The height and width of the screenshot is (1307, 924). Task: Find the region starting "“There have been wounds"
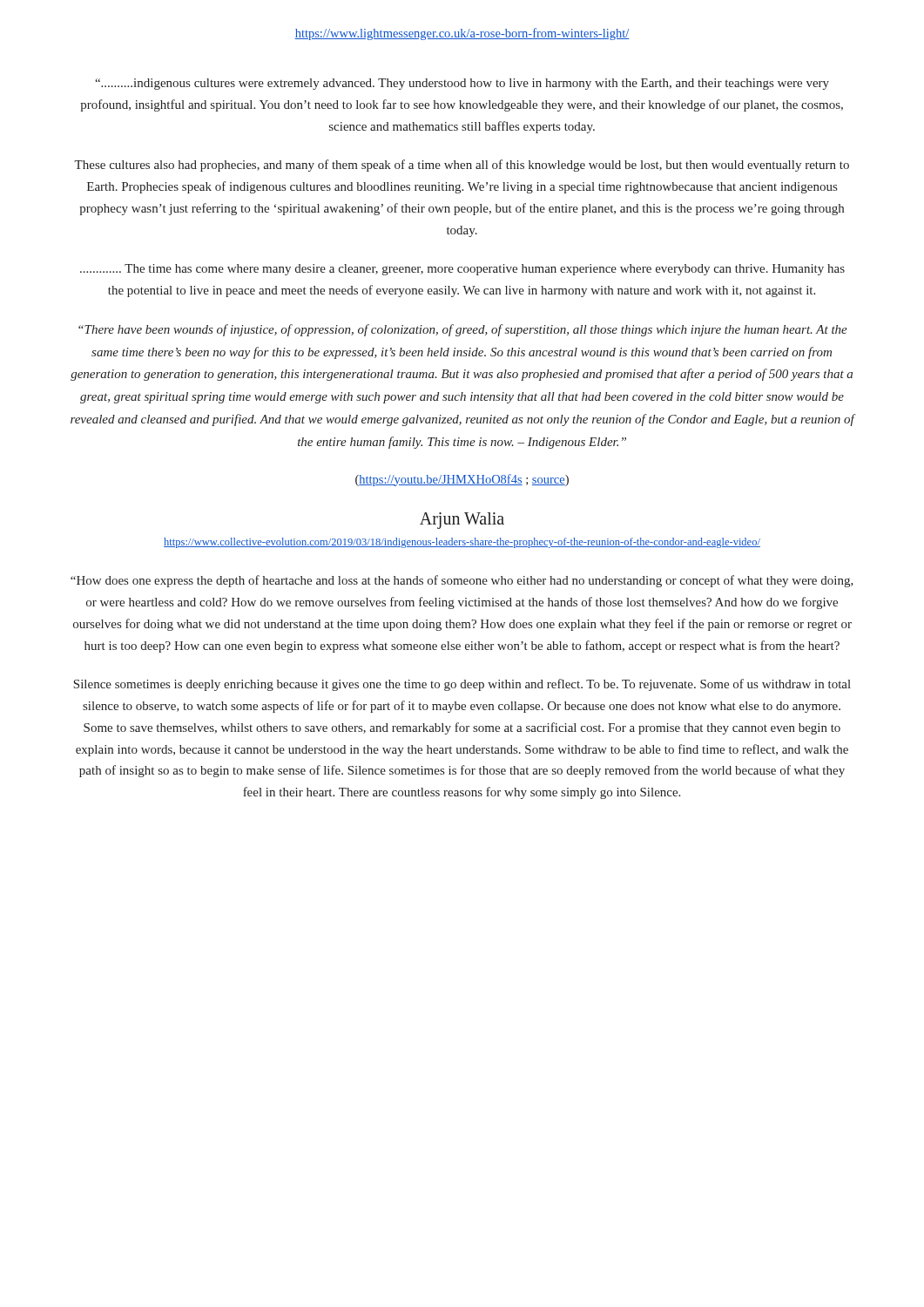coord(462,385)
